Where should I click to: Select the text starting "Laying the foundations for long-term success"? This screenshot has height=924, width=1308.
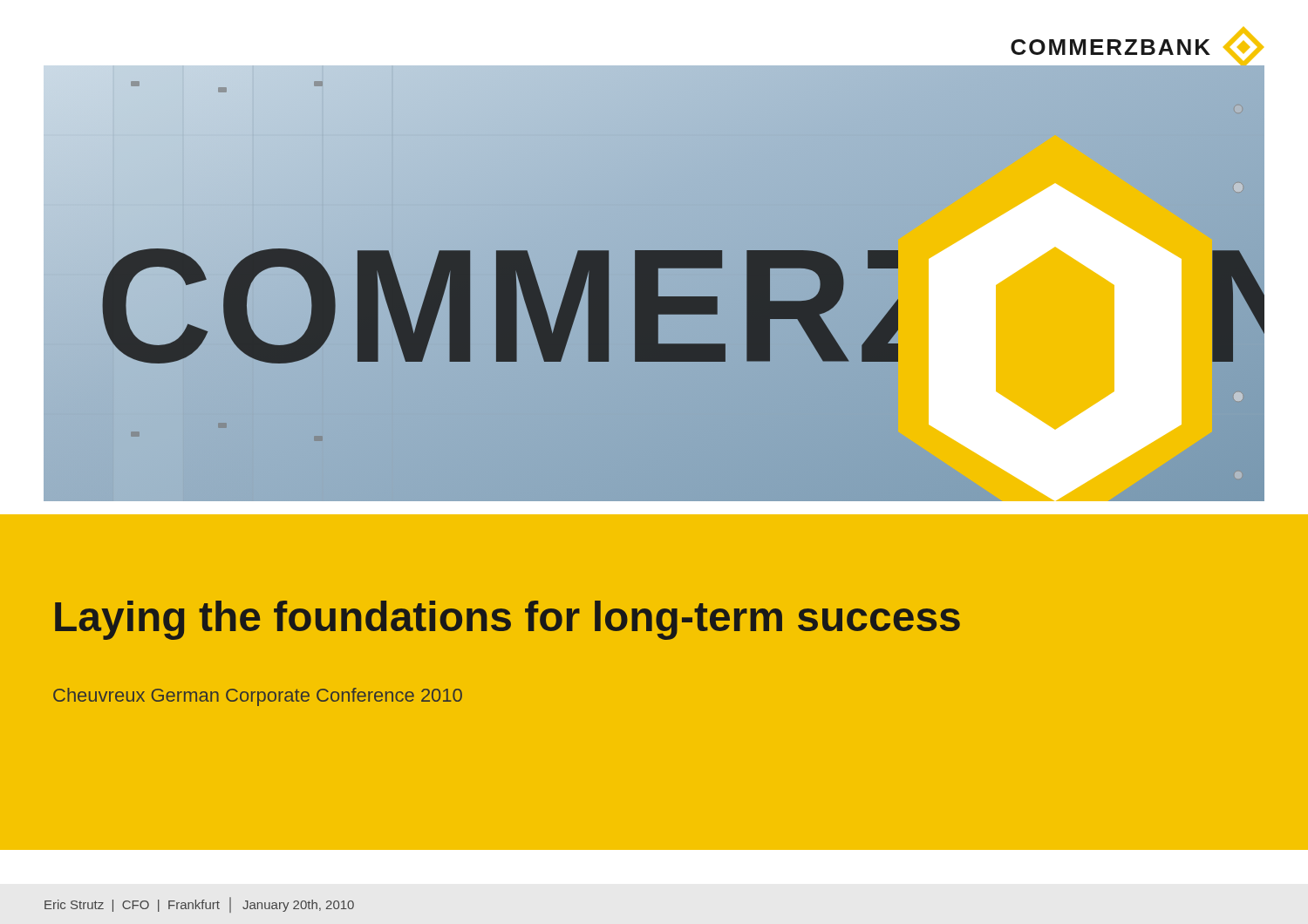coord(507,617)
